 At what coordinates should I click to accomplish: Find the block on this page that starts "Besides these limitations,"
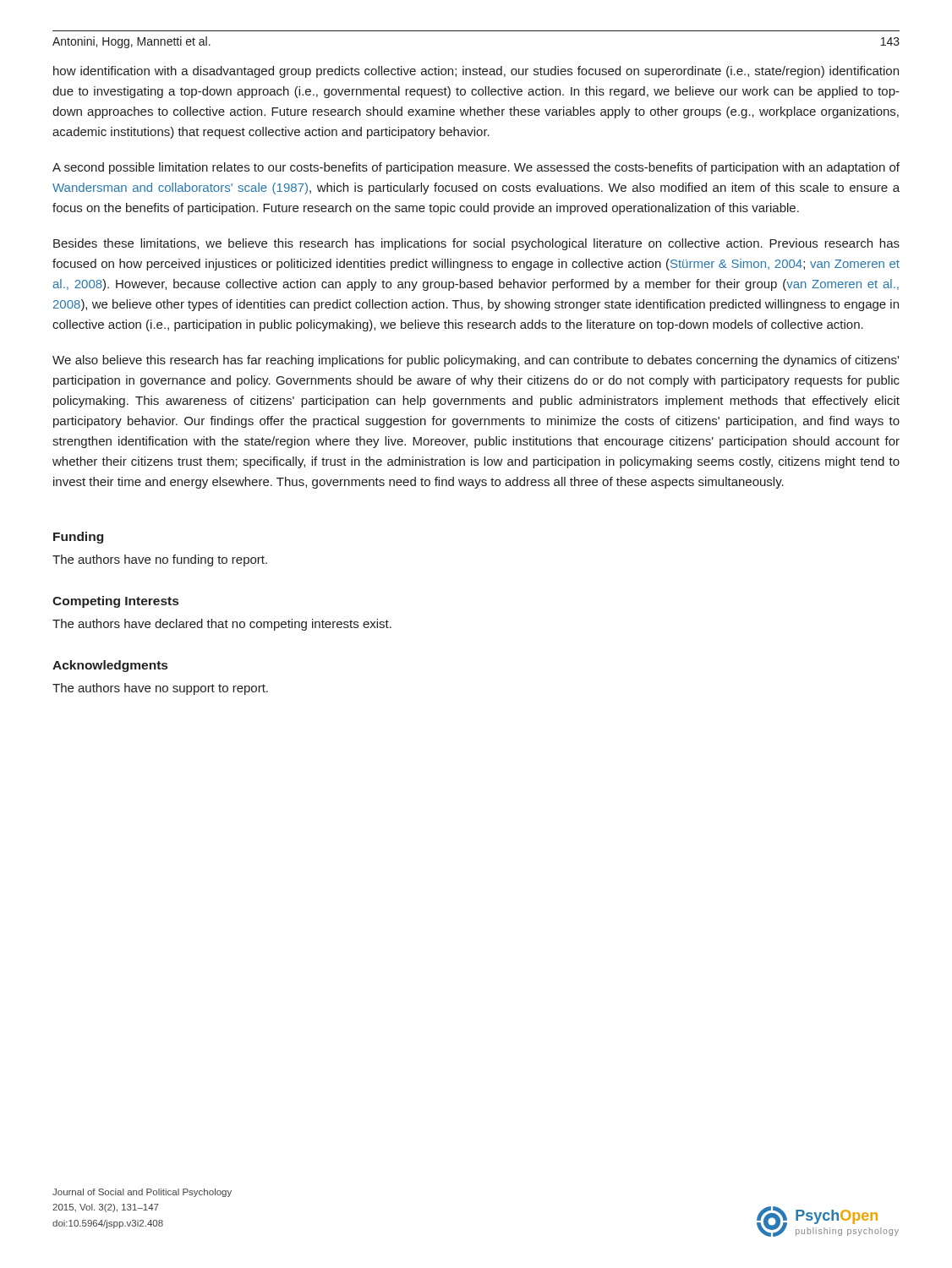coord(476,284)
